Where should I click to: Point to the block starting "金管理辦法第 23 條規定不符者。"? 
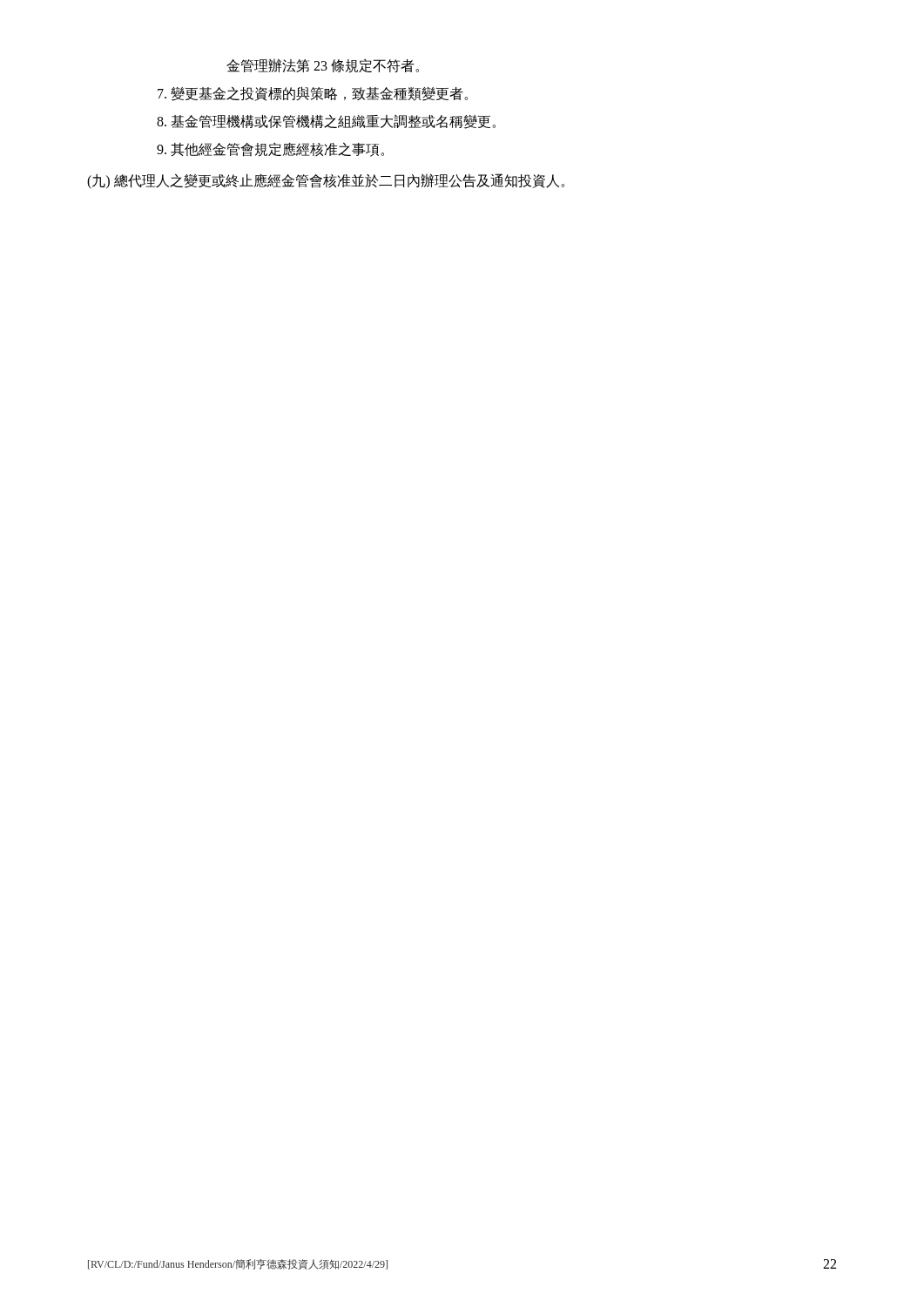323,66
